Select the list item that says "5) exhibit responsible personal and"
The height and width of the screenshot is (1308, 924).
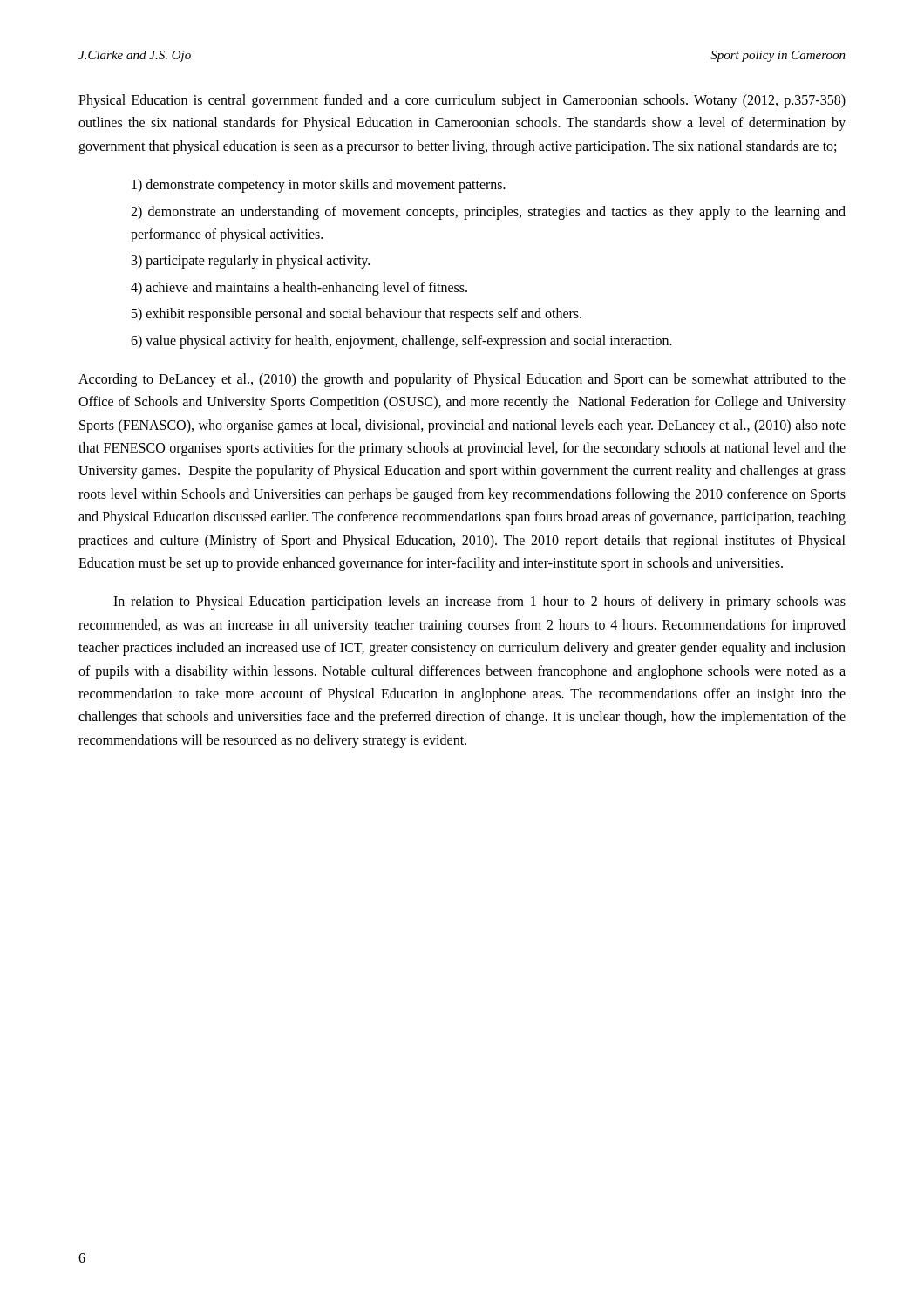pos(357,314)
